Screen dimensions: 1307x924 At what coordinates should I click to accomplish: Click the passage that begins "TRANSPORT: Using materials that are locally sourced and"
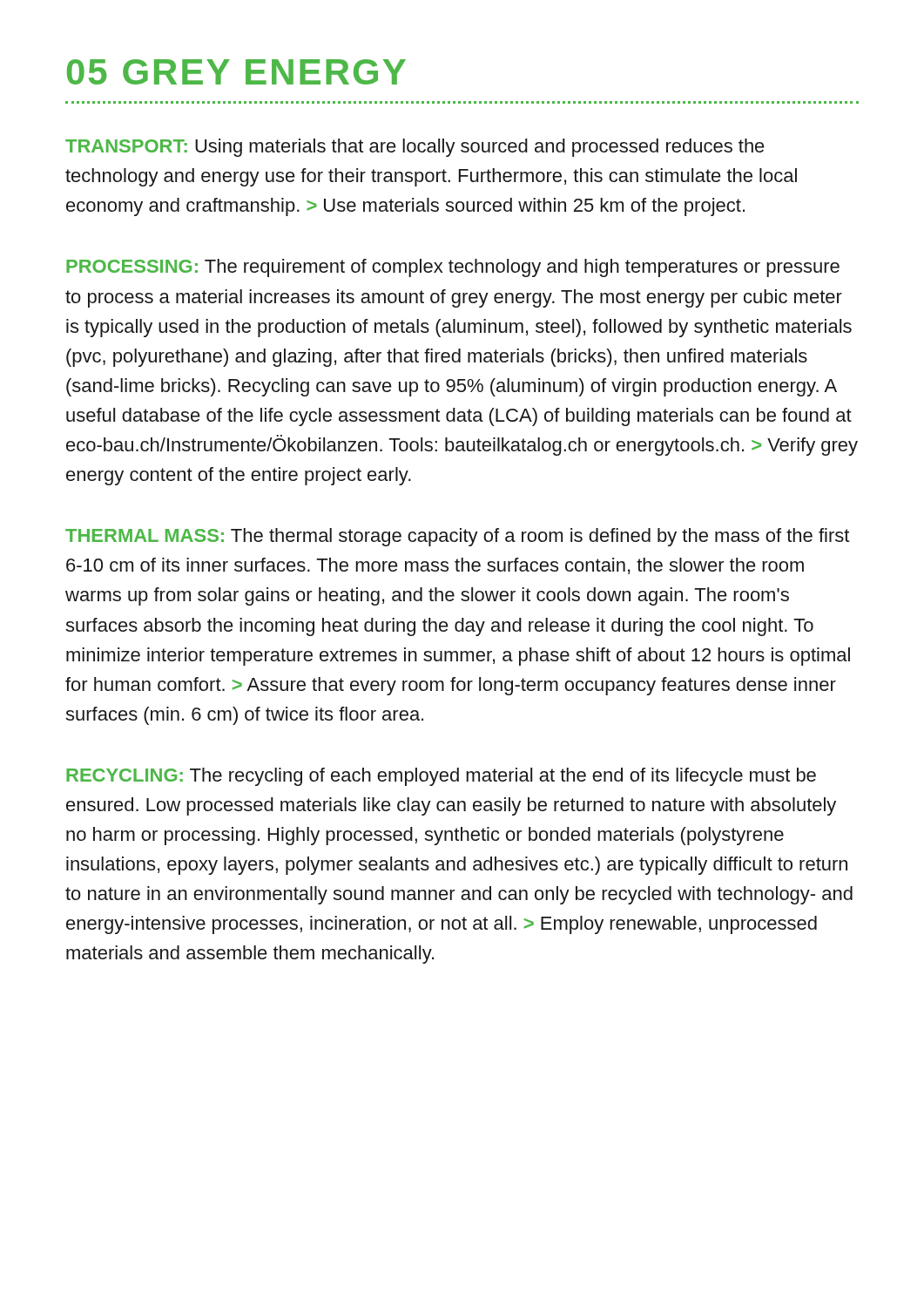(x=432, y=176)
